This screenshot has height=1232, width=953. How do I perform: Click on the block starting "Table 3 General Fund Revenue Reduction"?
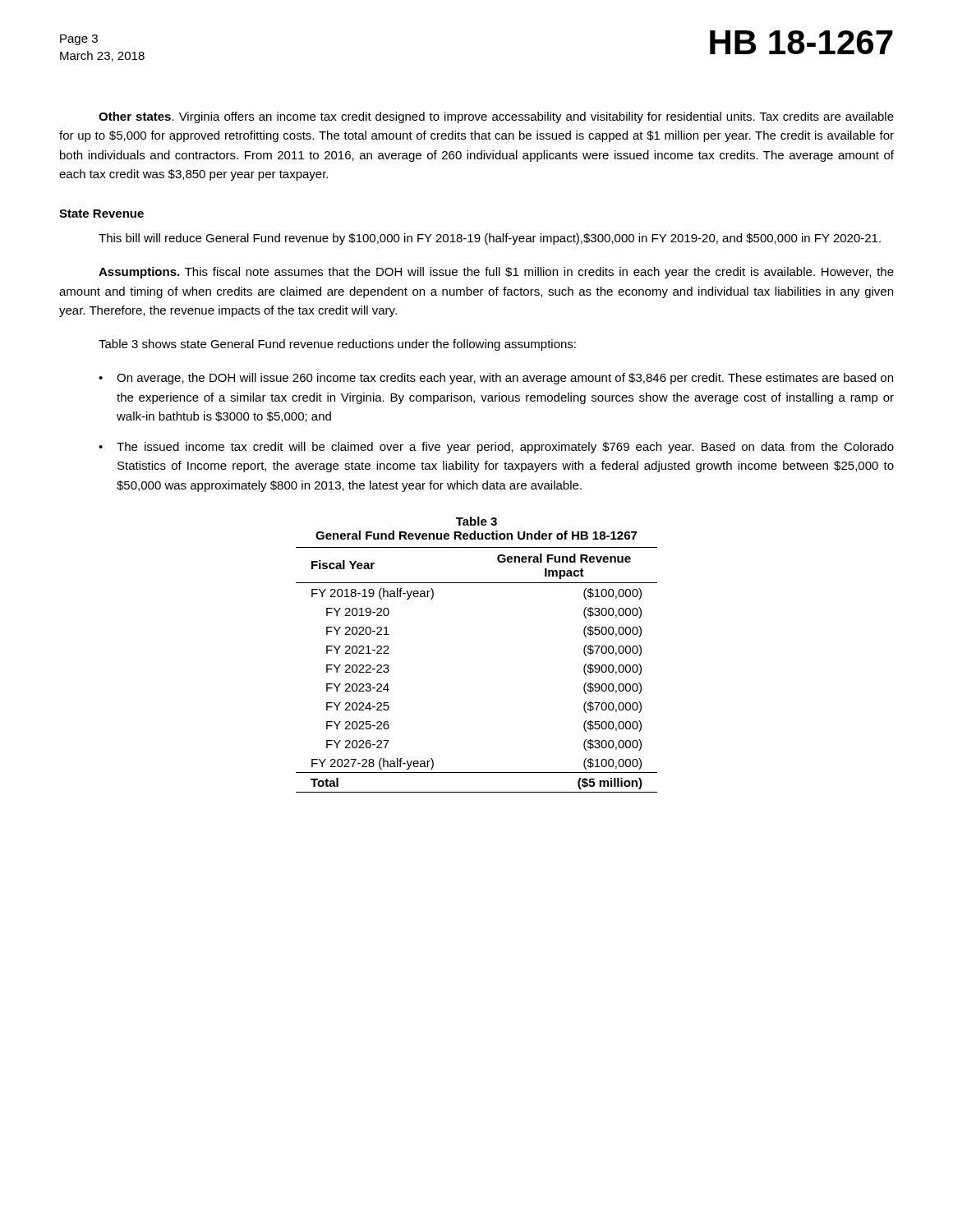(476, 528)
